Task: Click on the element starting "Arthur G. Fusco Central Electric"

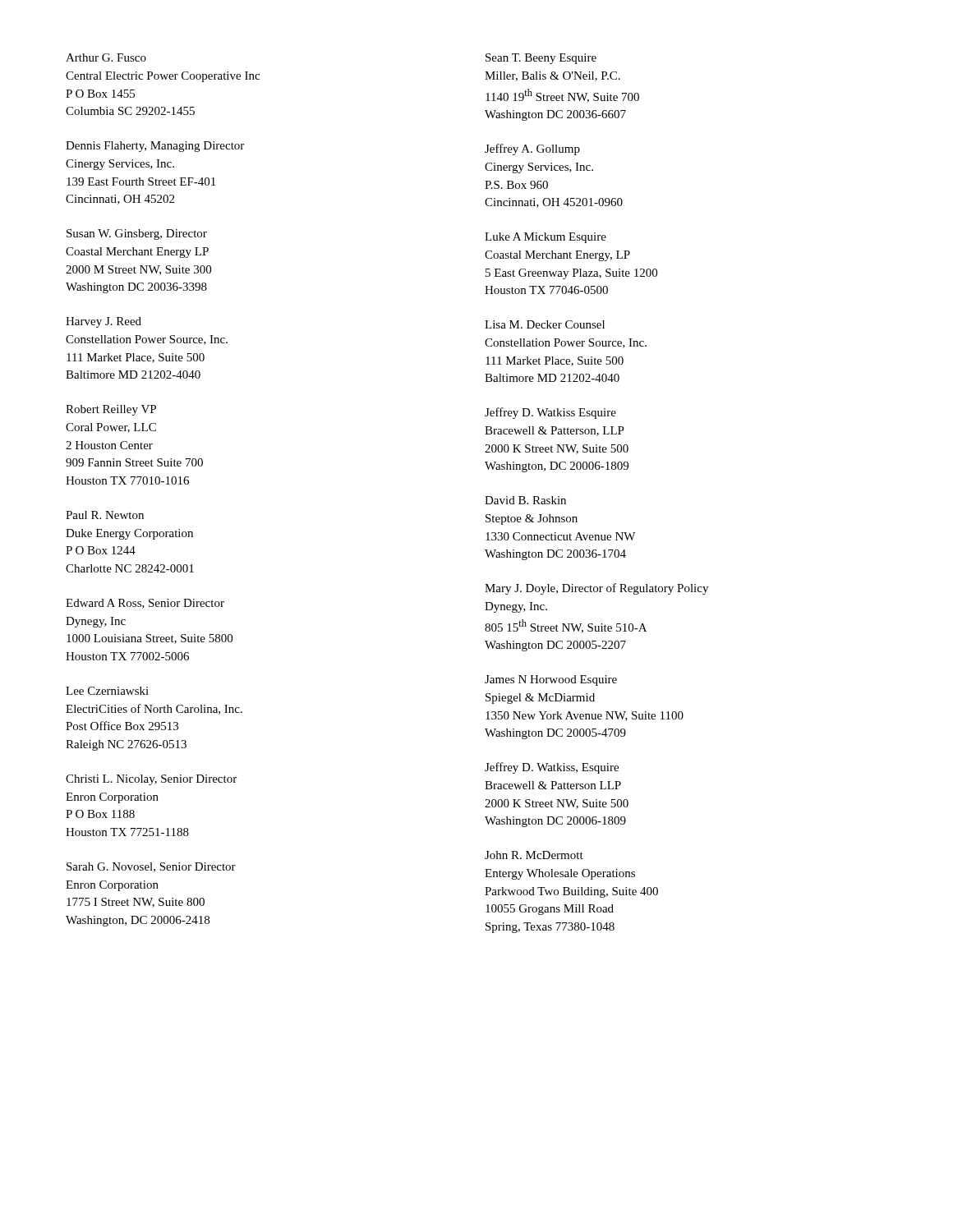Action: pyautogui.click(x=163, y=84)
